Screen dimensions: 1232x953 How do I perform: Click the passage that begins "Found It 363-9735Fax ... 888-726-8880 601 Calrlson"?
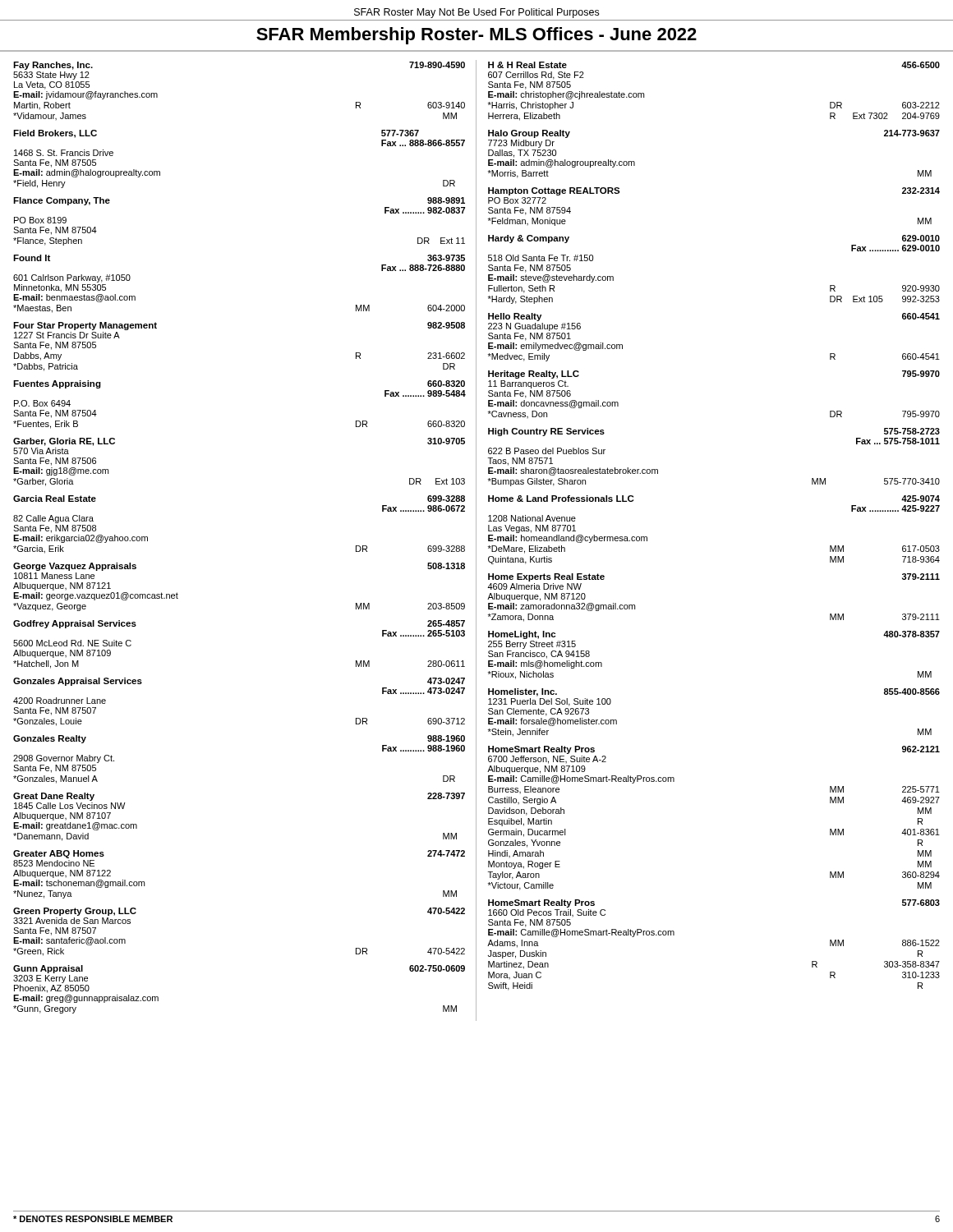point(27,257)
